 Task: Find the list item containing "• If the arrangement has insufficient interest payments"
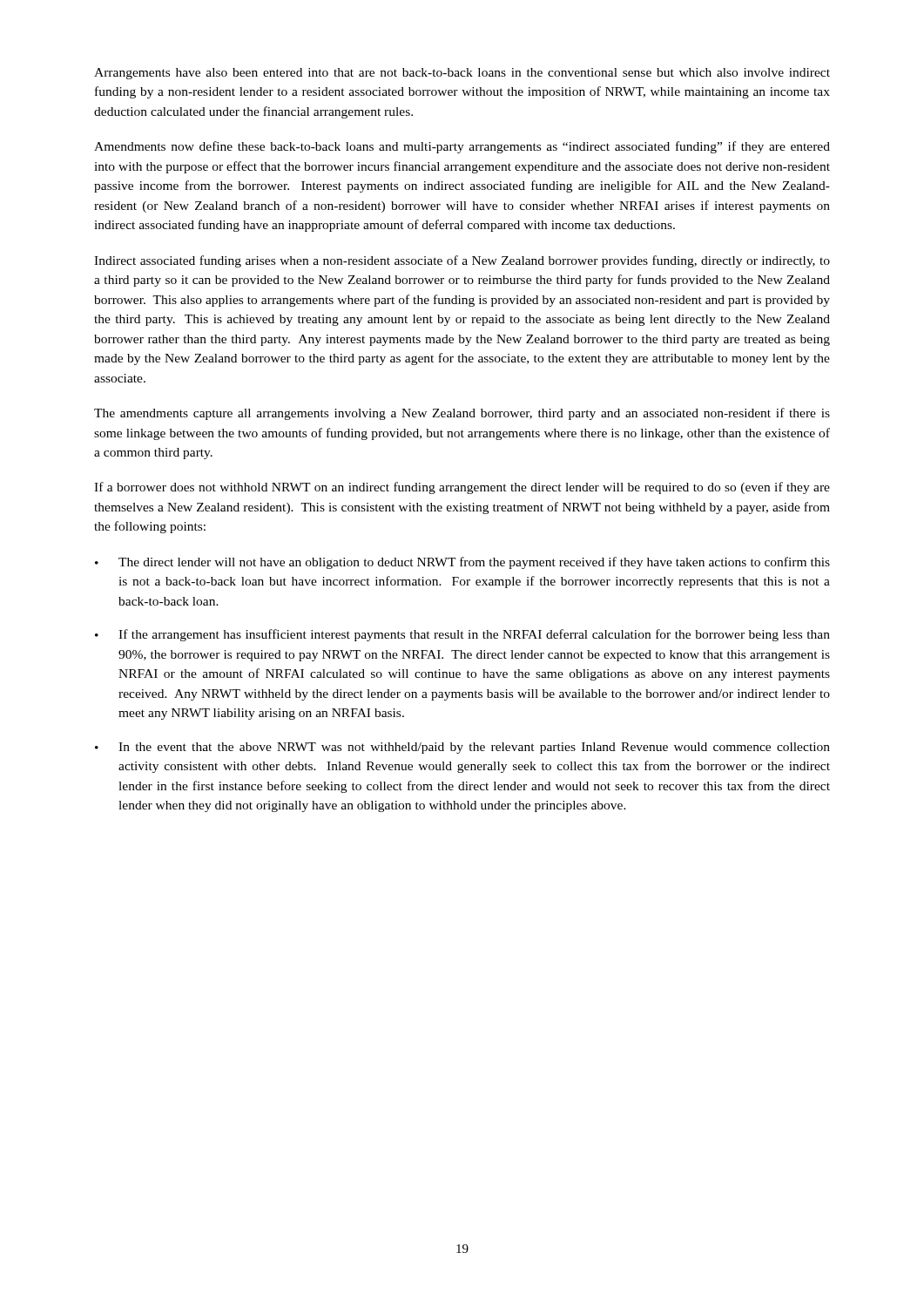coord(462,674)
